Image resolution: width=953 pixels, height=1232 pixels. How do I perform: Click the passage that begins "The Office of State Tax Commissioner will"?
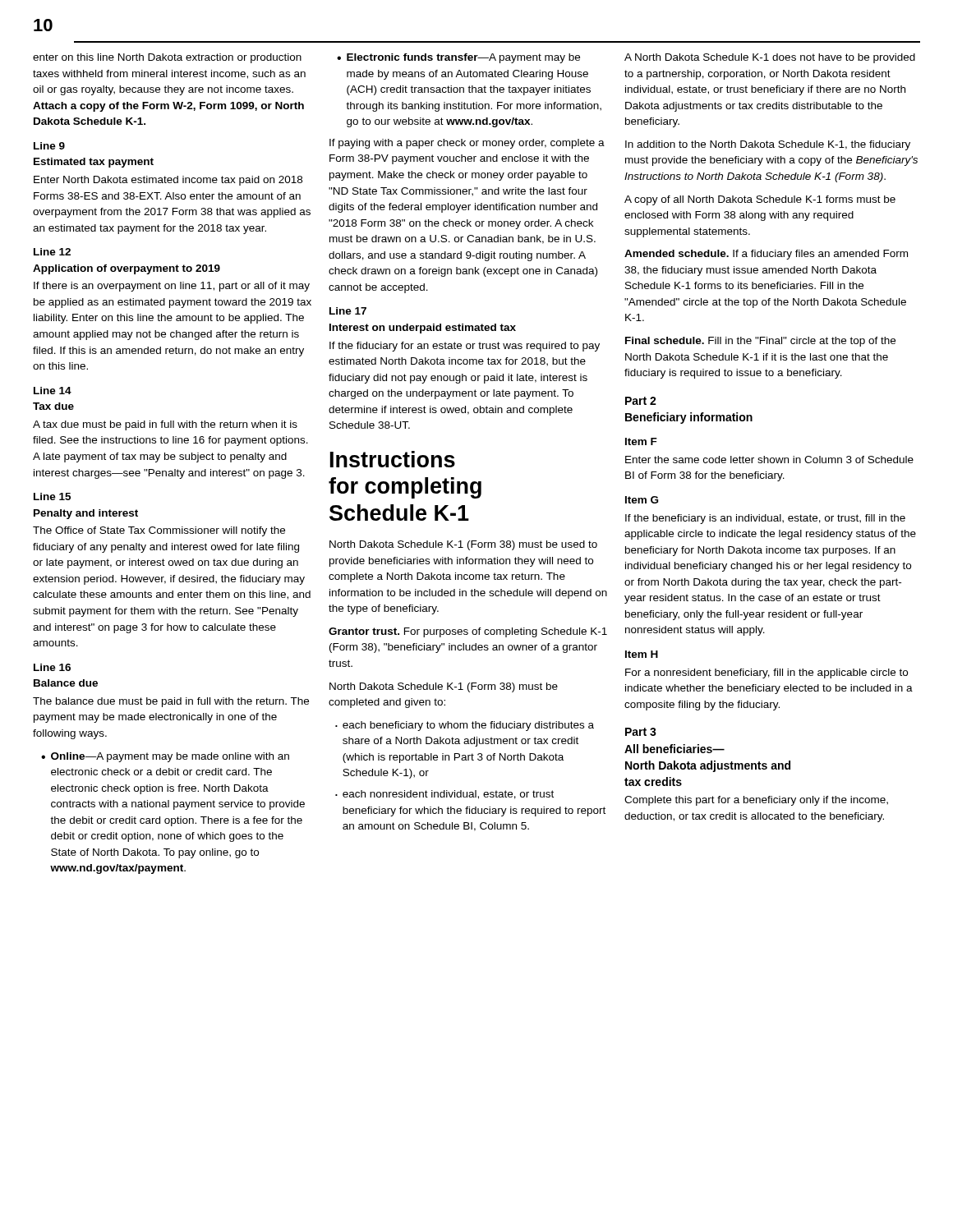pos(173,587)
